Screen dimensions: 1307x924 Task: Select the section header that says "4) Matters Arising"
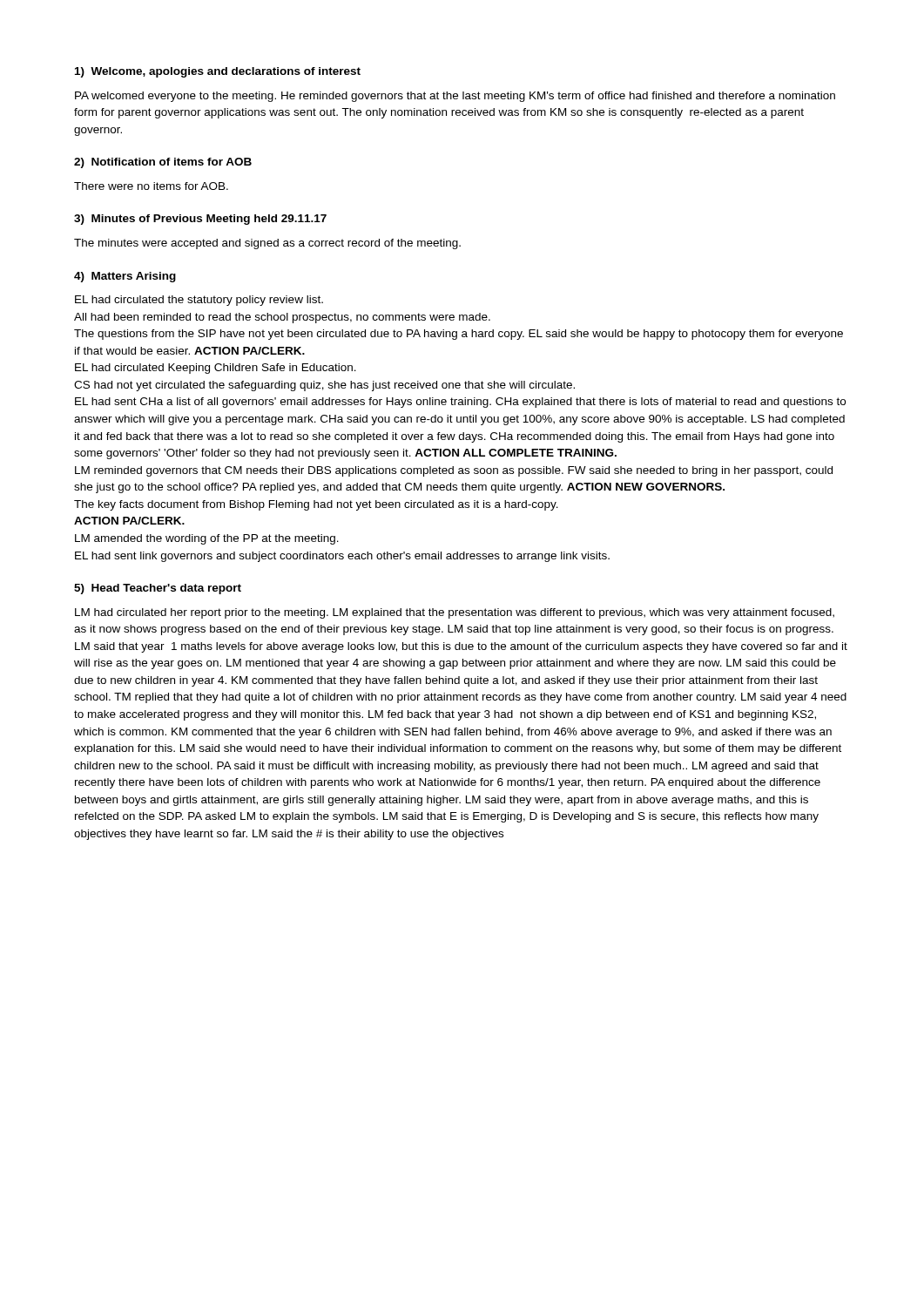[125, 275]
